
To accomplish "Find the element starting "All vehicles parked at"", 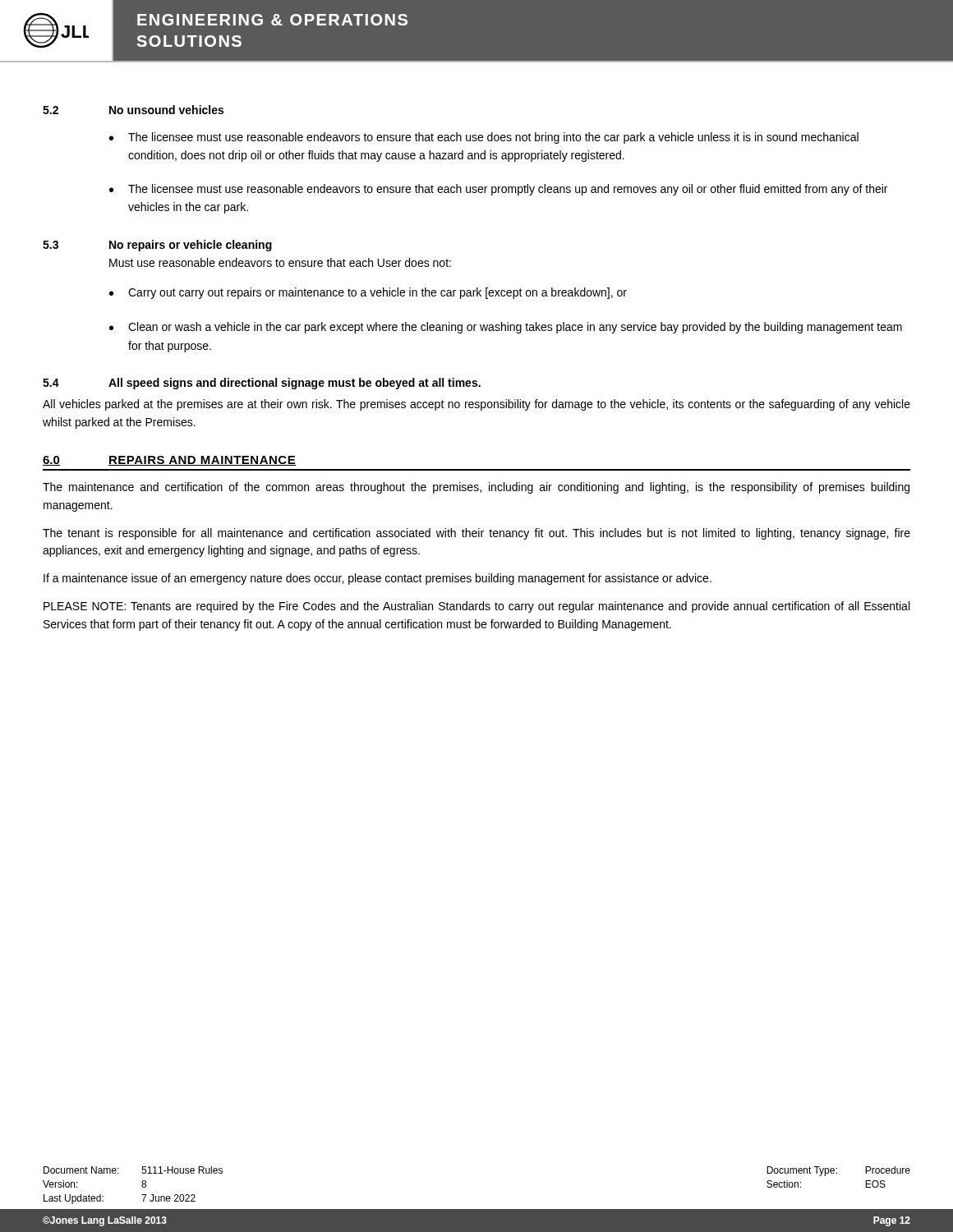I will coord(476,413).
